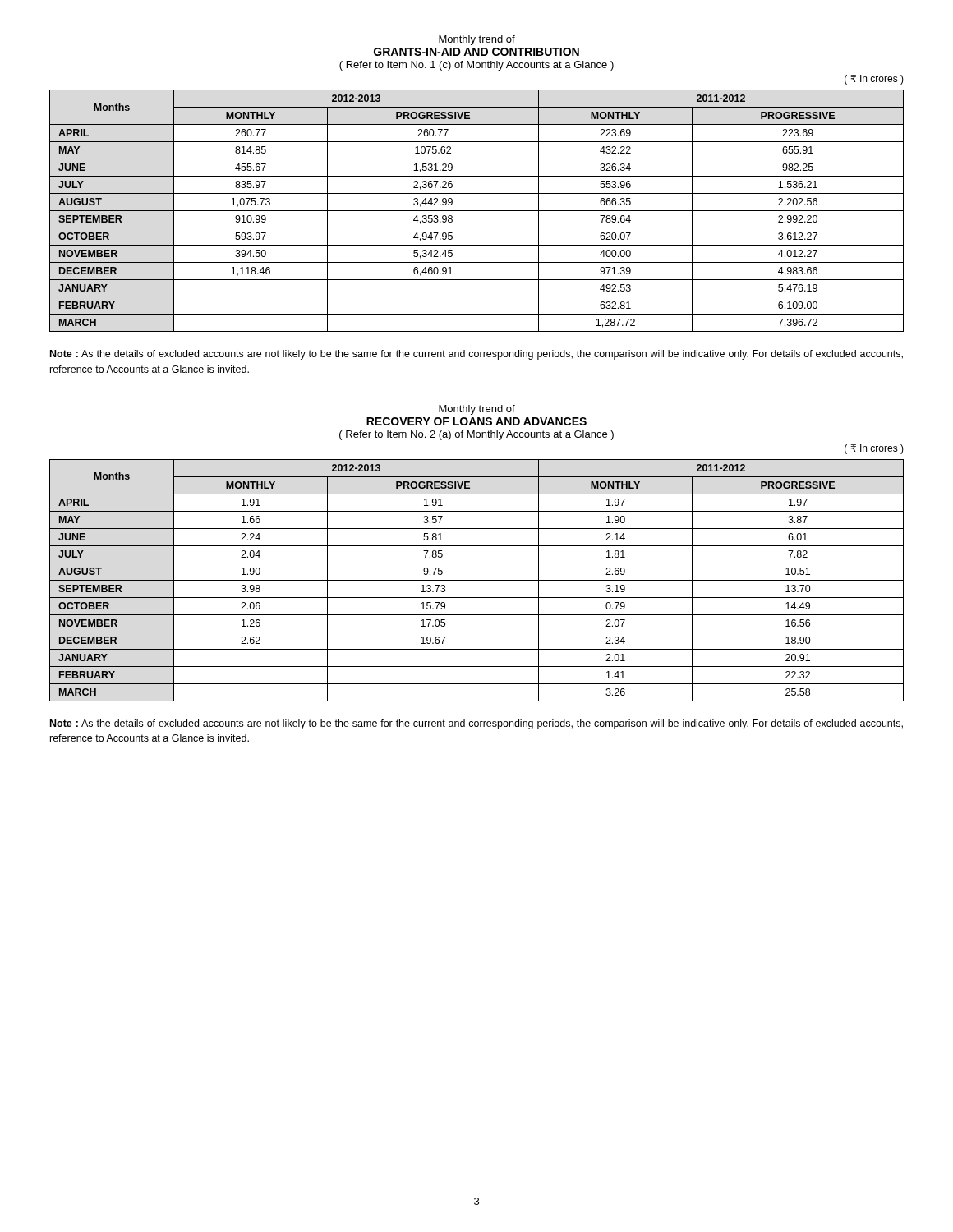This screenshot has width=953, height=1232.
Task: Find the table that mentions "16.56"
Action: (476, 580)
